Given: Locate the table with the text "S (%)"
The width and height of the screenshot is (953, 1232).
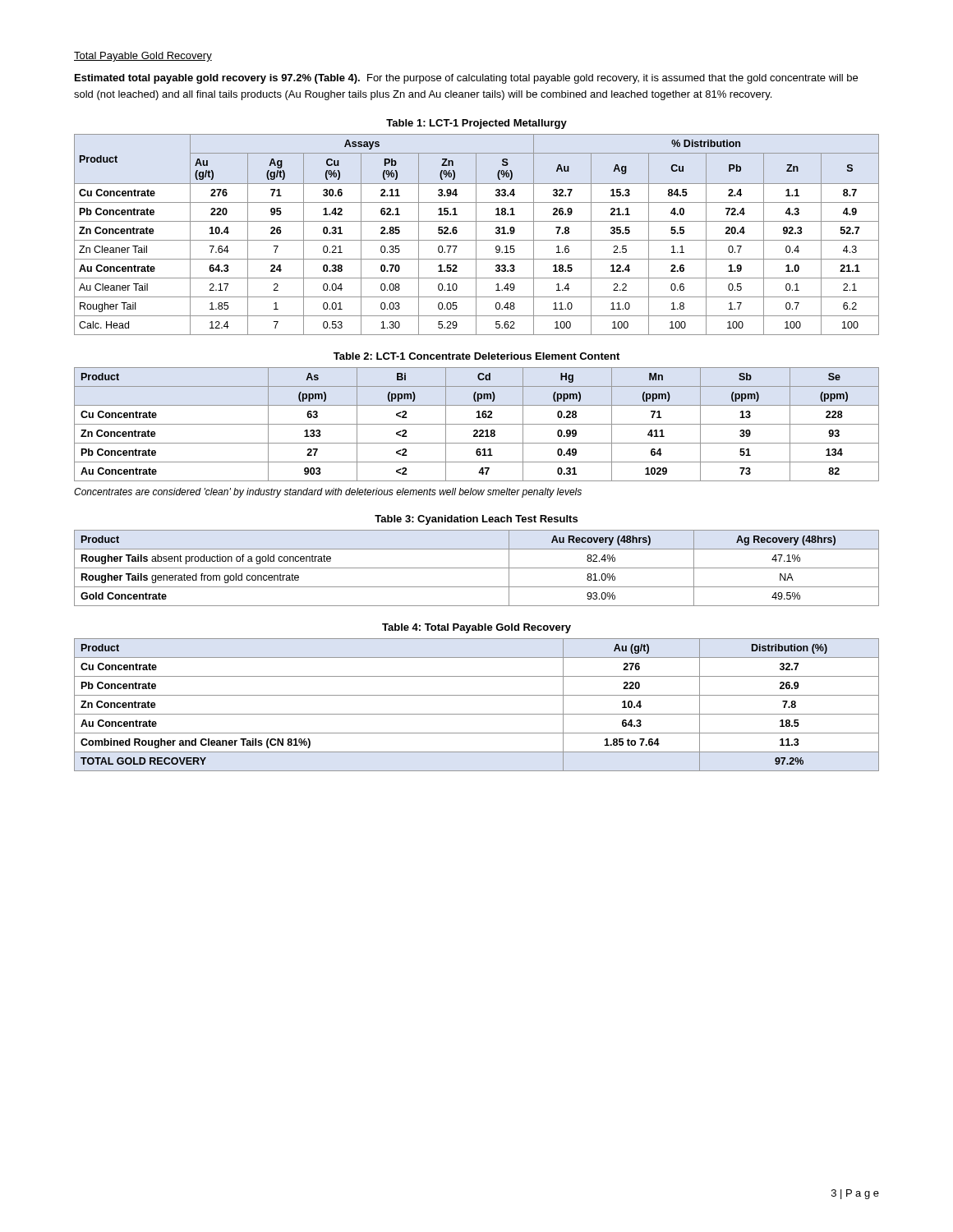Looking at the screenshot, I should [x=476, y=235].
